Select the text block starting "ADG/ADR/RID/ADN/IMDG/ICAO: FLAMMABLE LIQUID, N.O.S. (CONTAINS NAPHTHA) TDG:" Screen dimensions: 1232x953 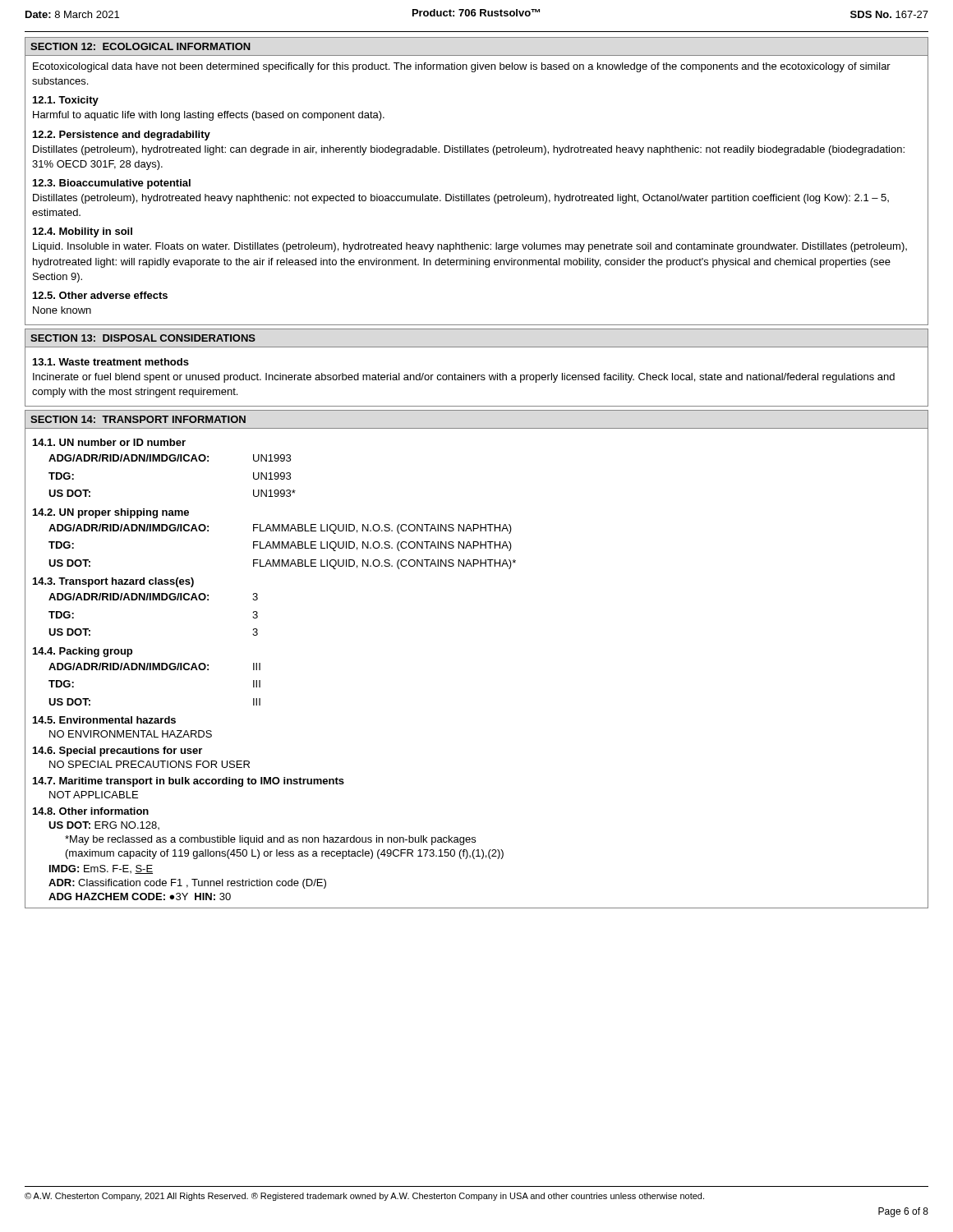[x=476, y=546]
